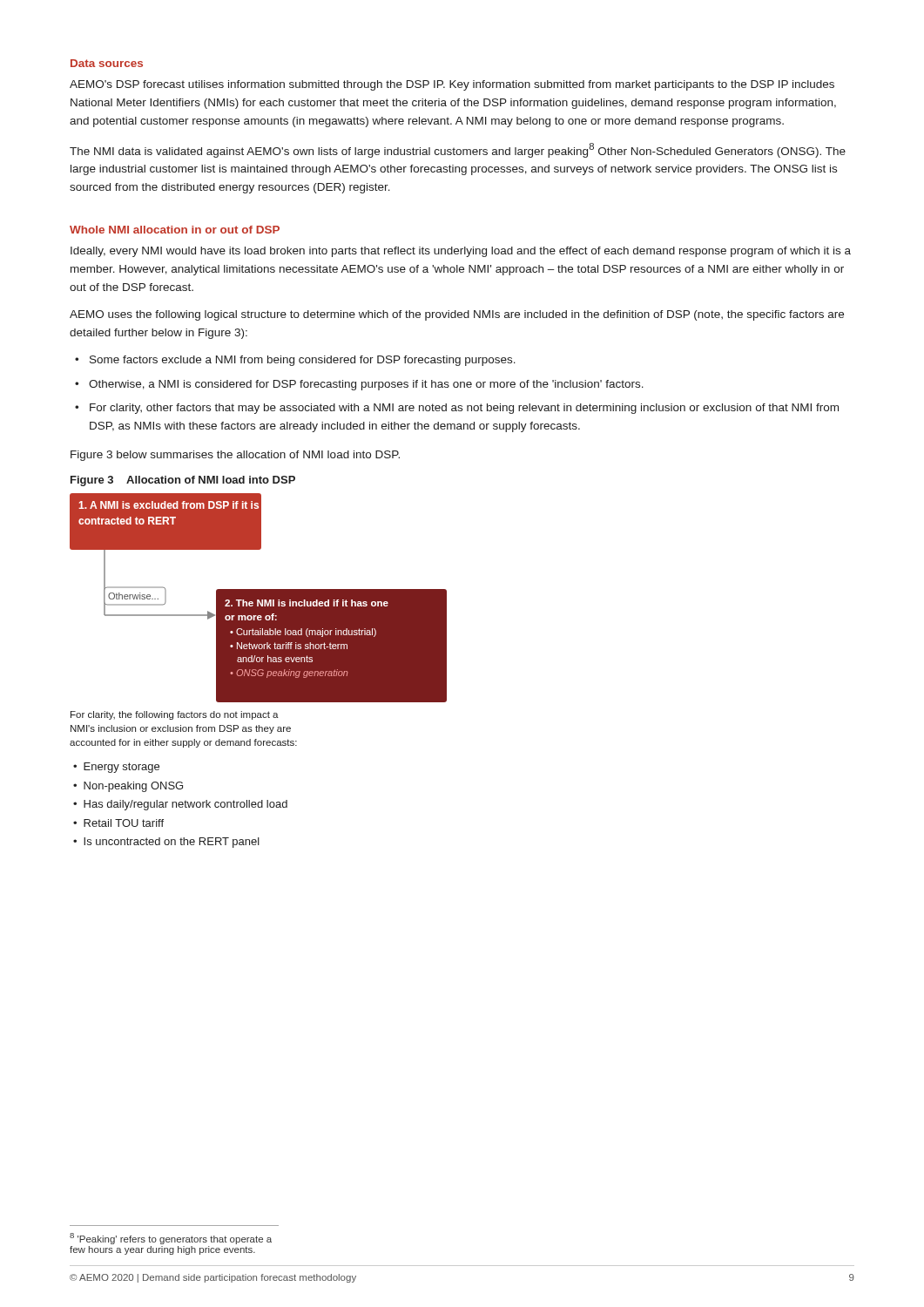Viewport: 924px width, 1307px height.
Task: Click where it says "Whole NMI allocation in or out of DSP"
Action: [175, 230]
